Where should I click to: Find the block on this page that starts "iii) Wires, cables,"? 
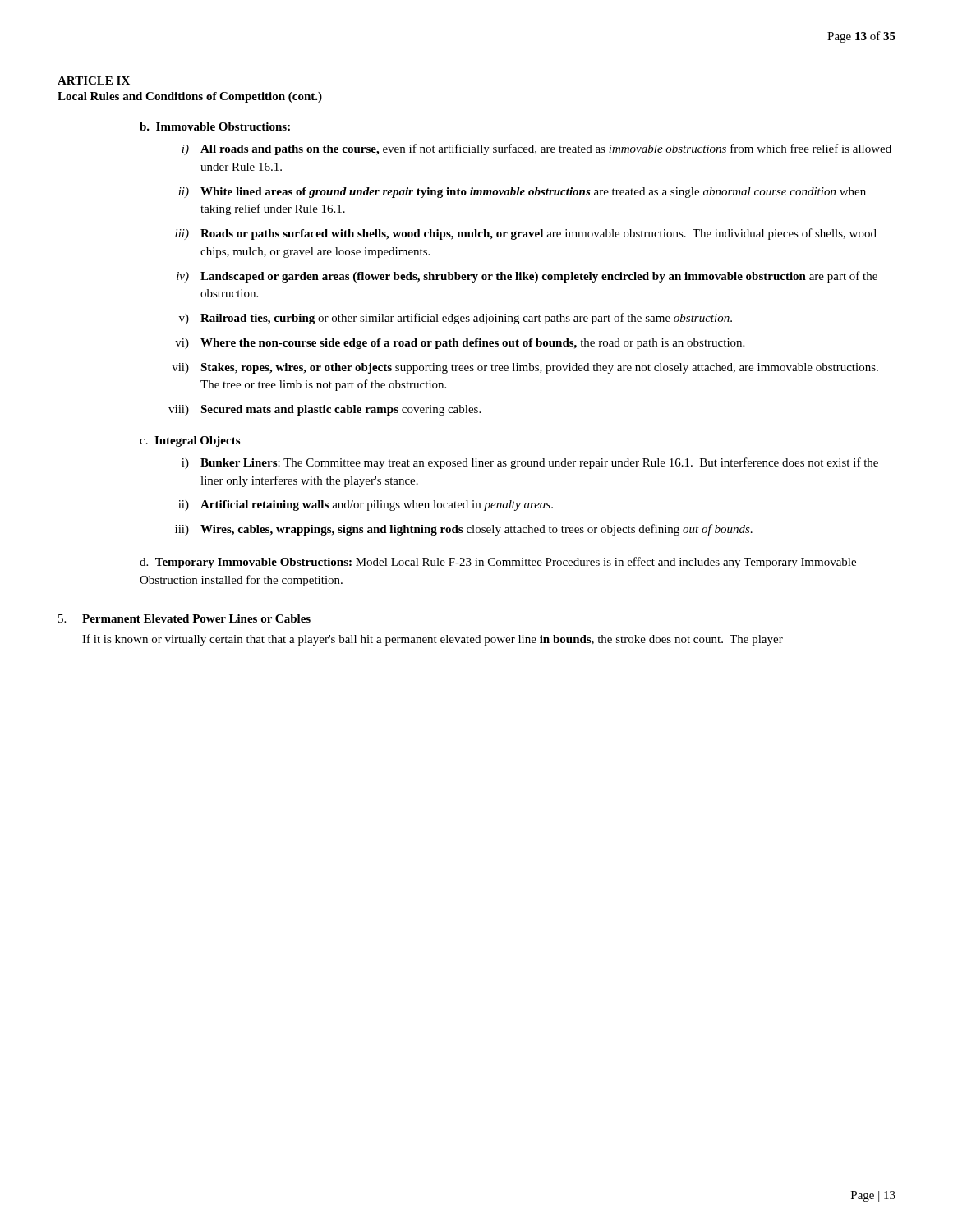(x=446, y=530)
